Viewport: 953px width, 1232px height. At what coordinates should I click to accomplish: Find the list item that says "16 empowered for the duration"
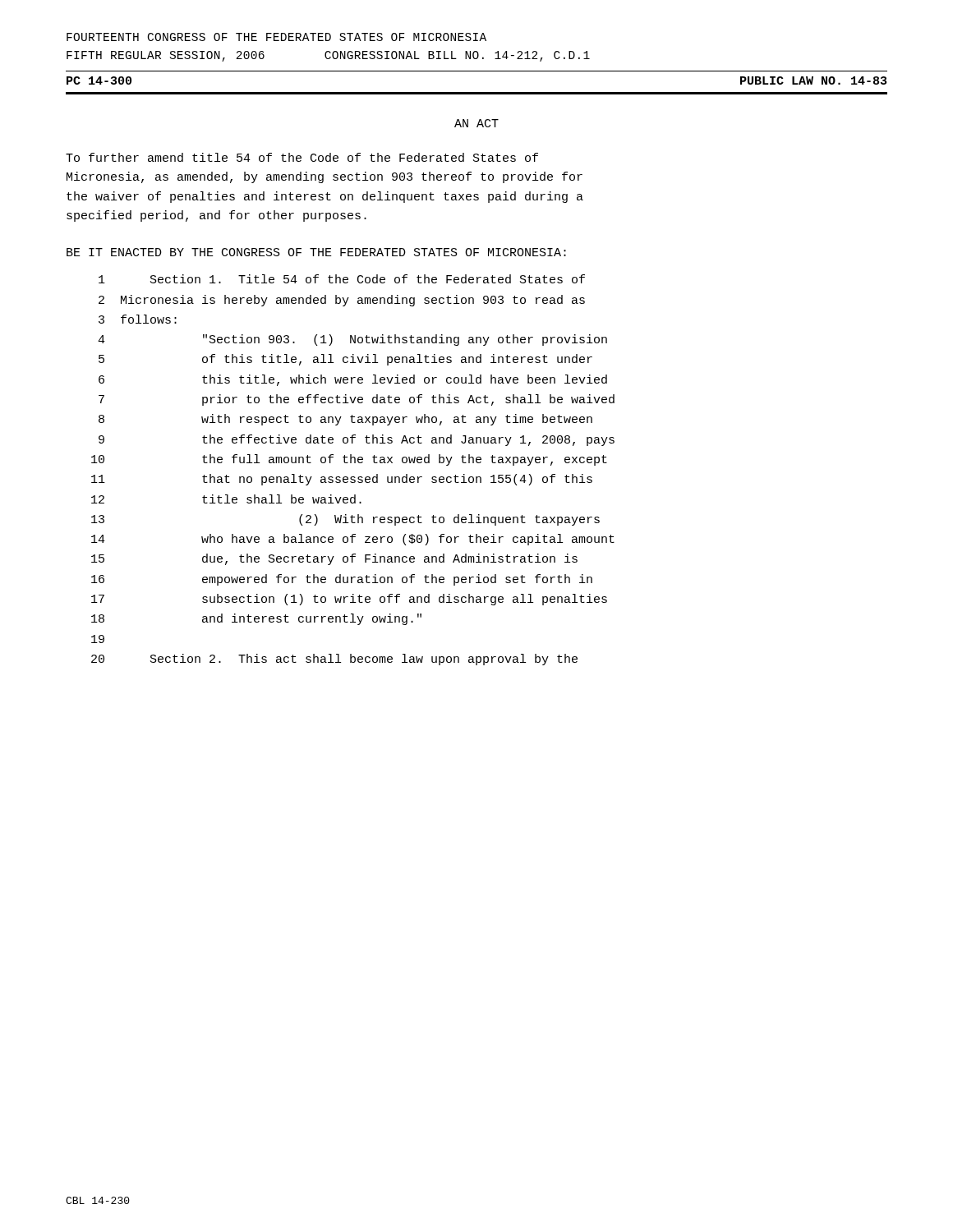[x=476, y=581]
